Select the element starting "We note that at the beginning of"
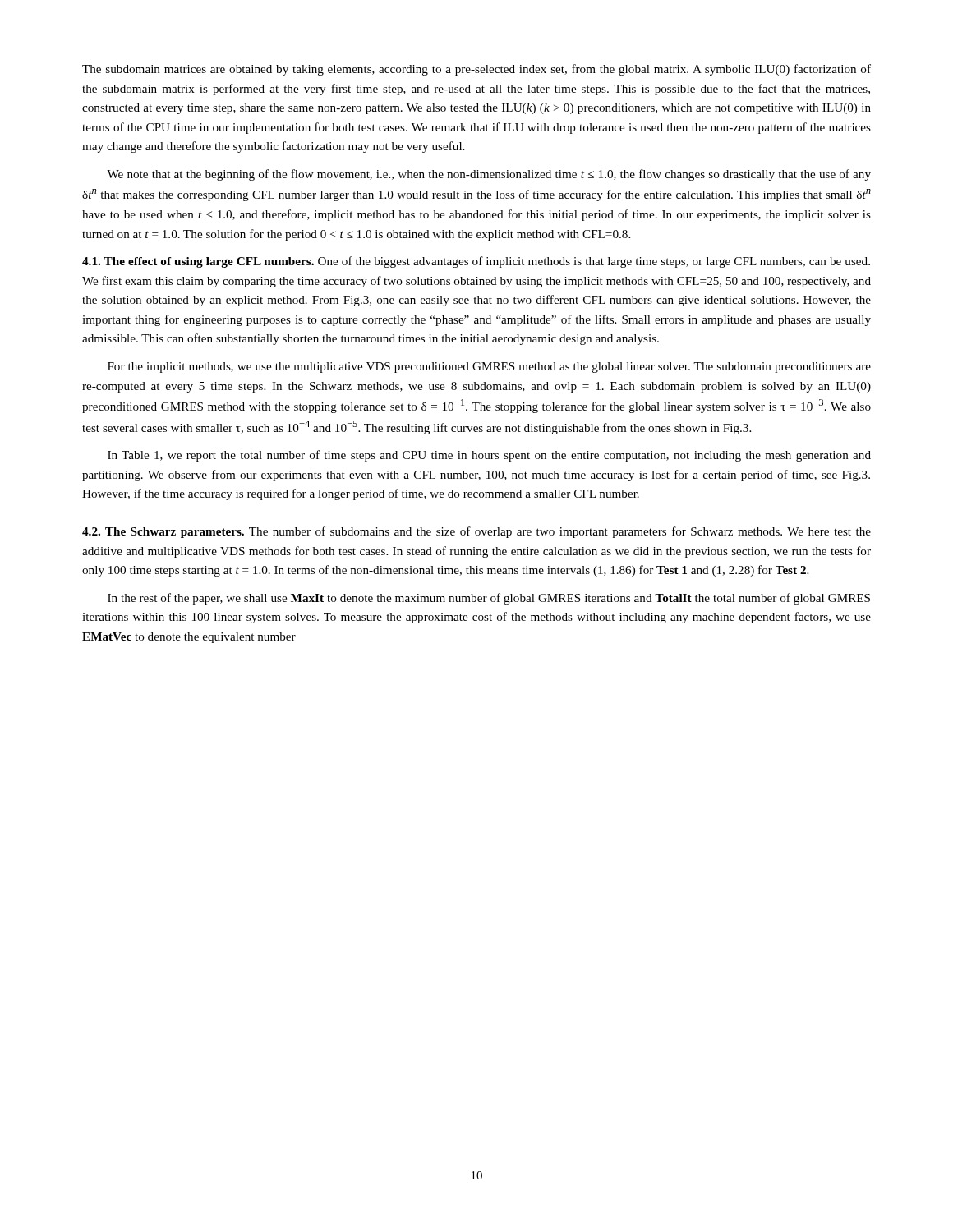 476,204
